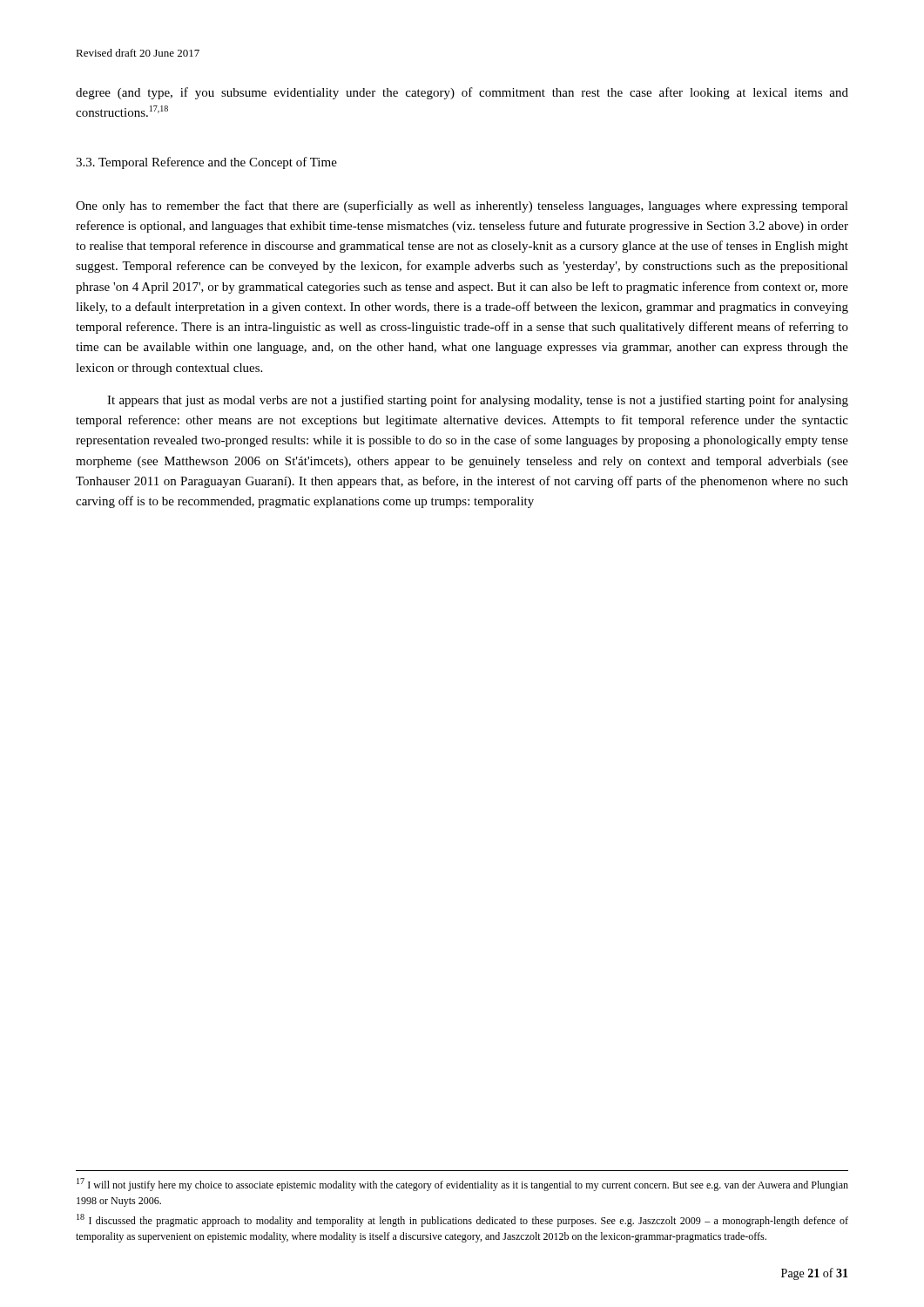The height and width of the screenshot is (1307, 924).
Task: Find the footnote with the text "17 I will not justify"
Action: [462, 1193]
